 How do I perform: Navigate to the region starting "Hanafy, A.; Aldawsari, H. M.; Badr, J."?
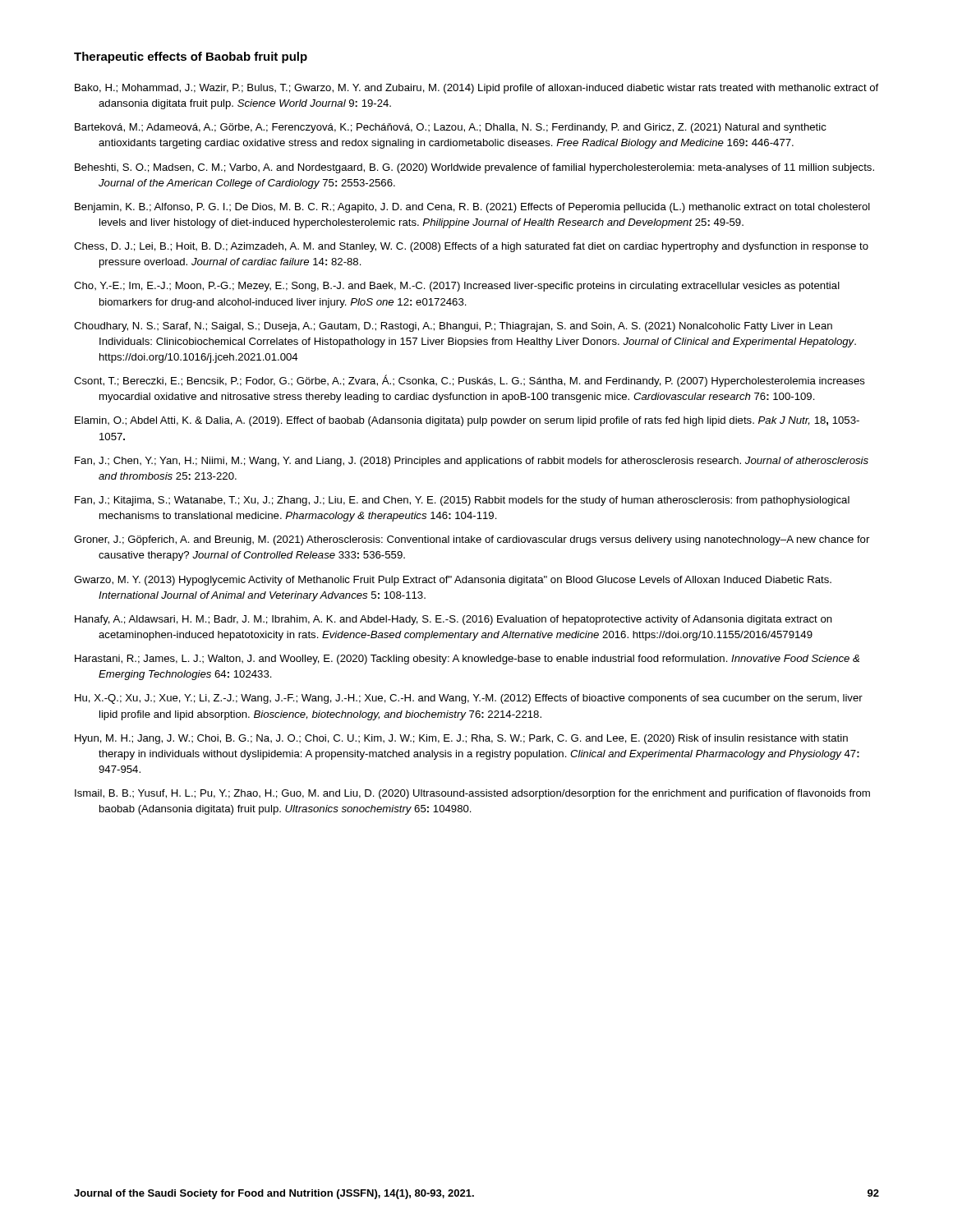pyautogui.click(x=453, y=627)
